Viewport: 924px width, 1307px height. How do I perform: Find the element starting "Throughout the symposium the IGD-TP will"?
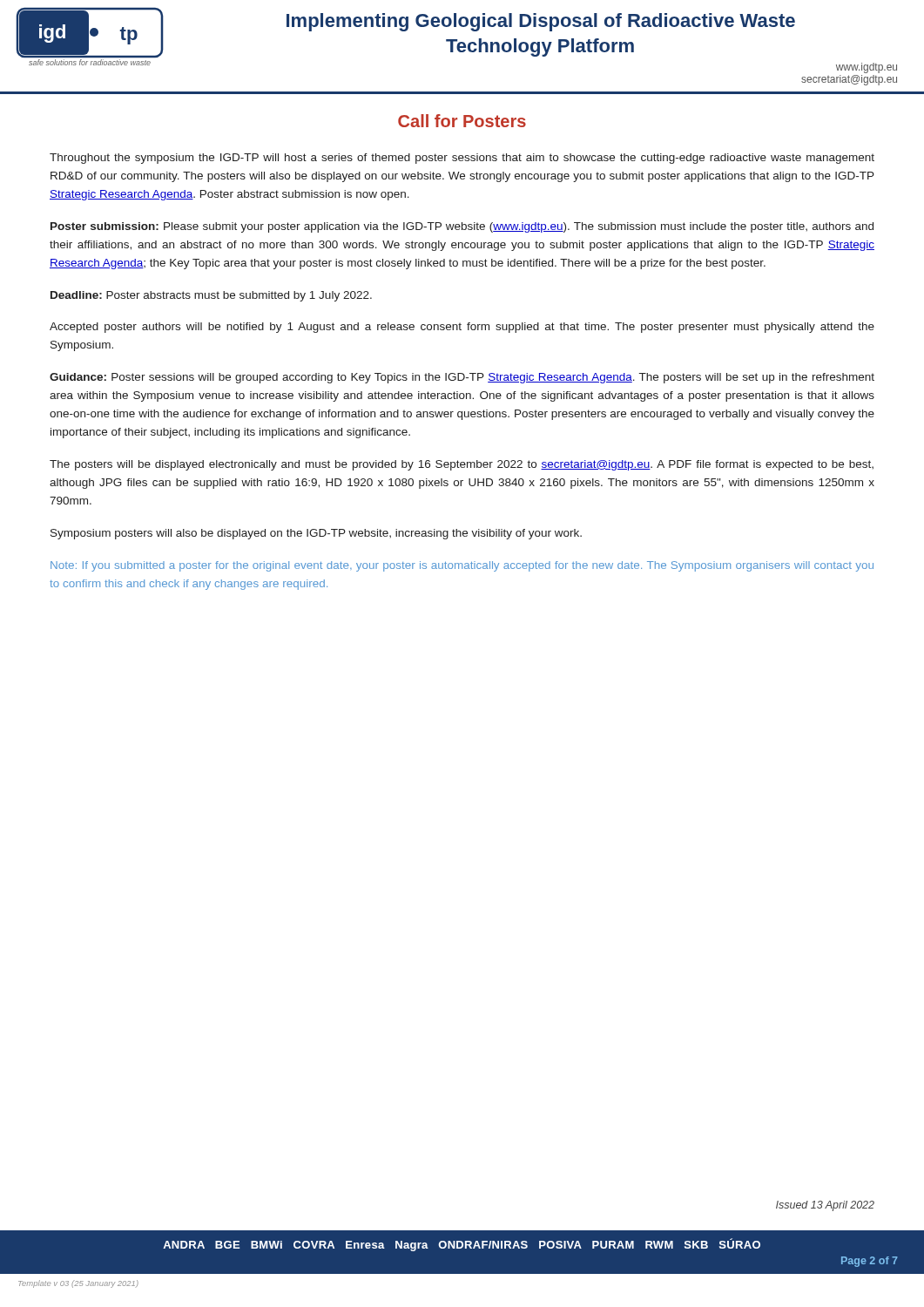click(x=462, y=175)
